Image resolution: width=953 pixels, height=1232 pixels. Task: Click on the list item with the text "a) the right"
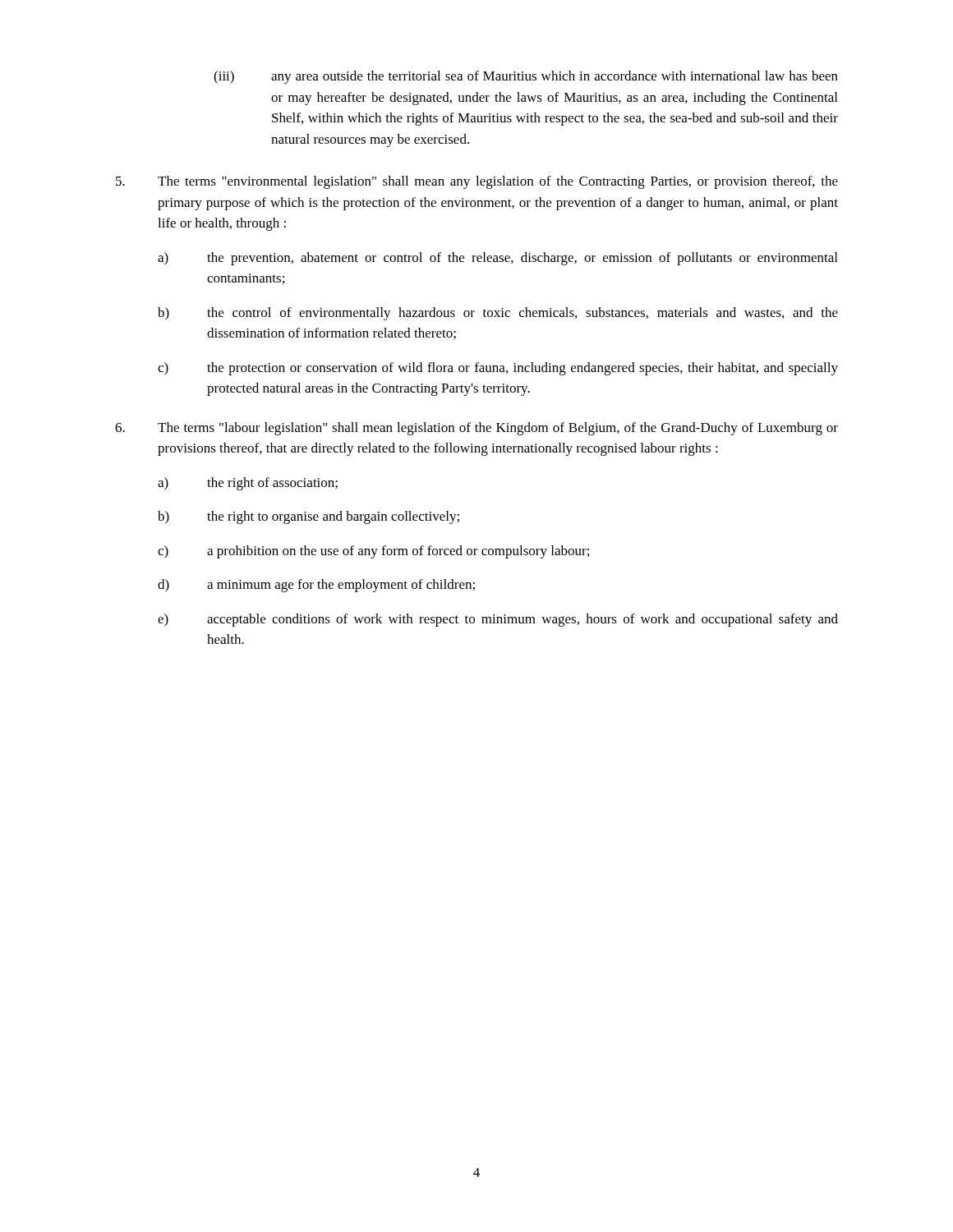(248, 484)
